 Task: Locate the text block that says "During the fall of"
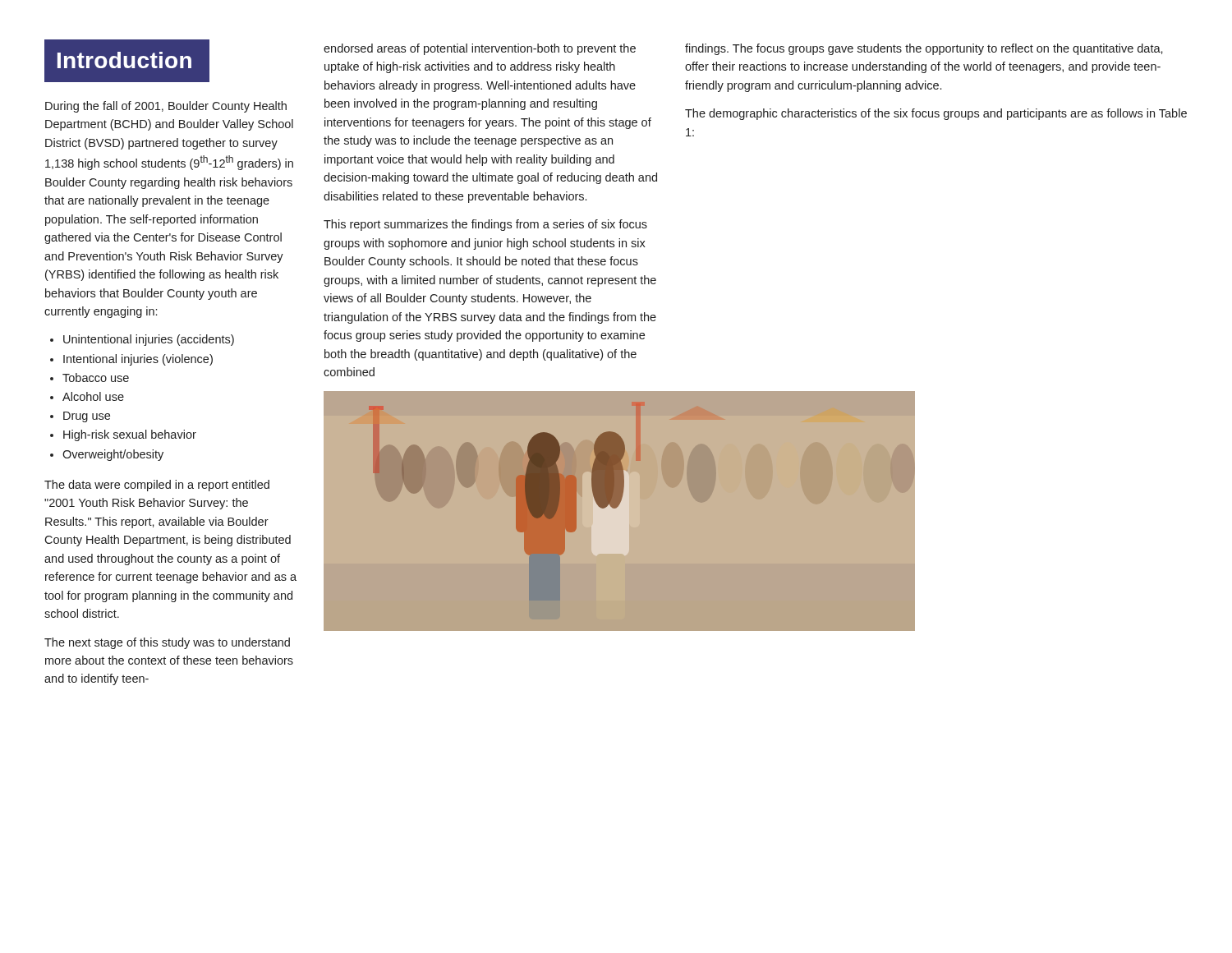tap(171, 209)
